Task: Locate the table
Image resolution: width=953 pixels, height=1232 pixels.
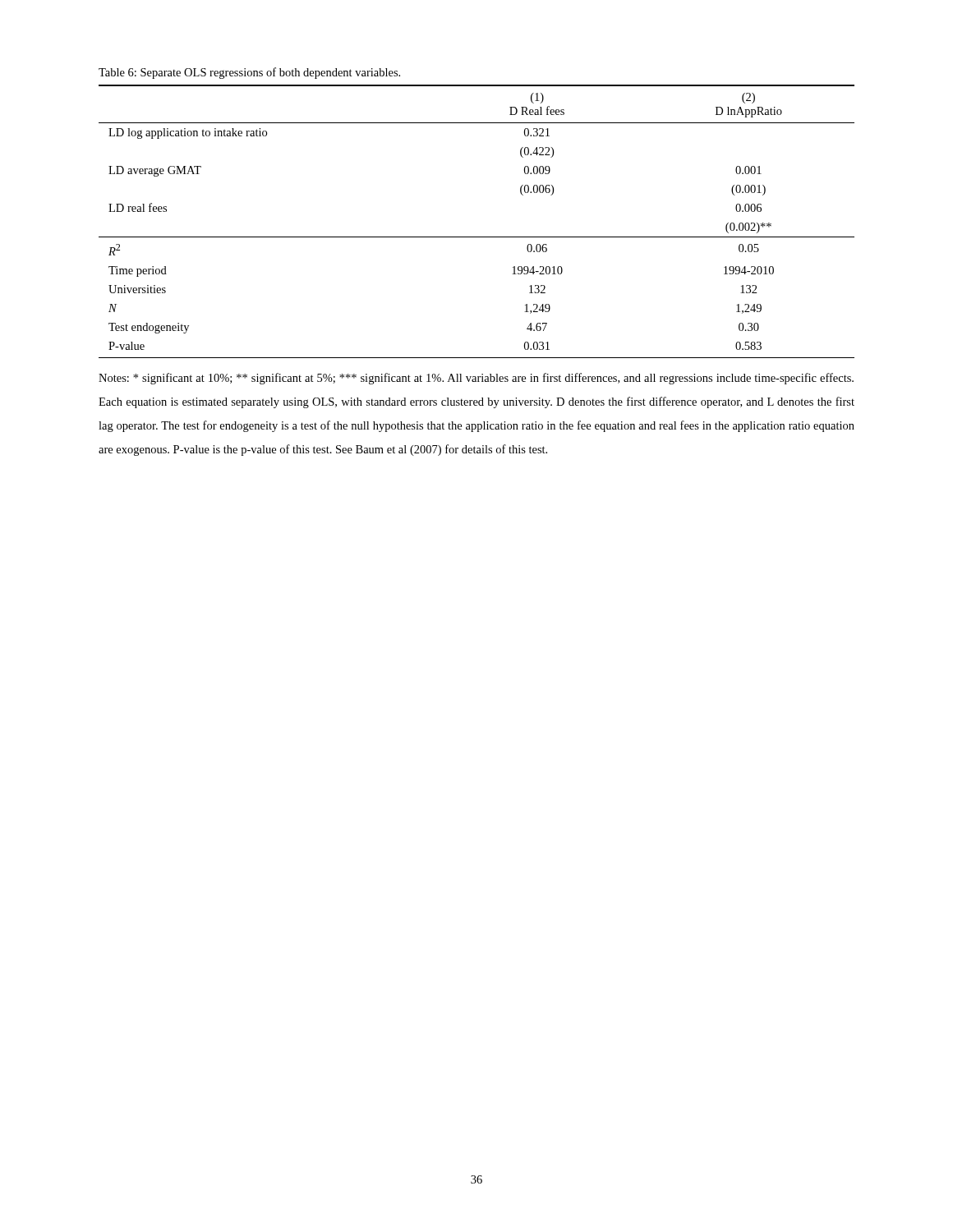Action: (x=476, y=221)
